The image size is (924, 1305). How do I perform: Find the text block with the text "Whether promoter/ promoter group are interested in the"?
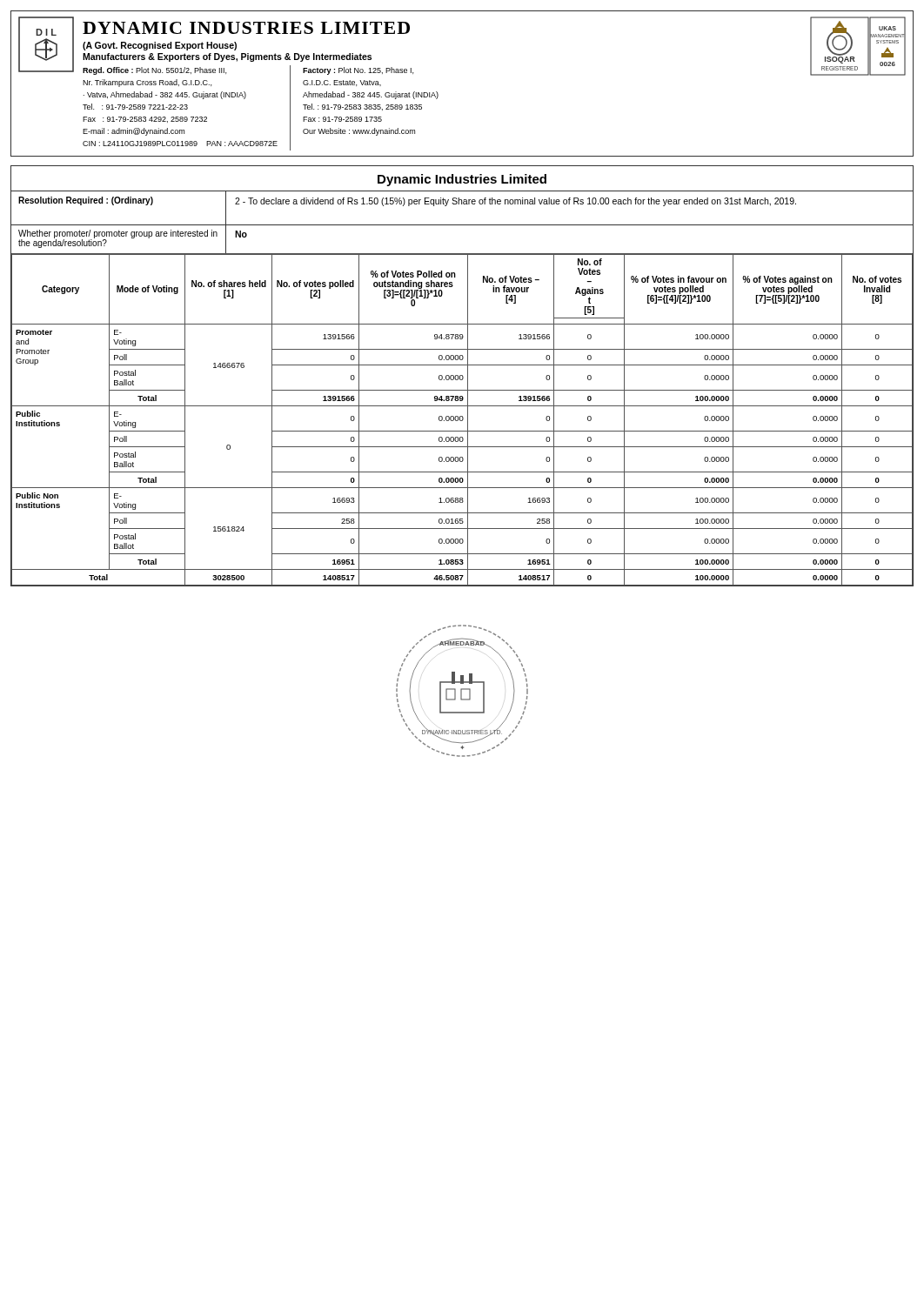(118, 238)
